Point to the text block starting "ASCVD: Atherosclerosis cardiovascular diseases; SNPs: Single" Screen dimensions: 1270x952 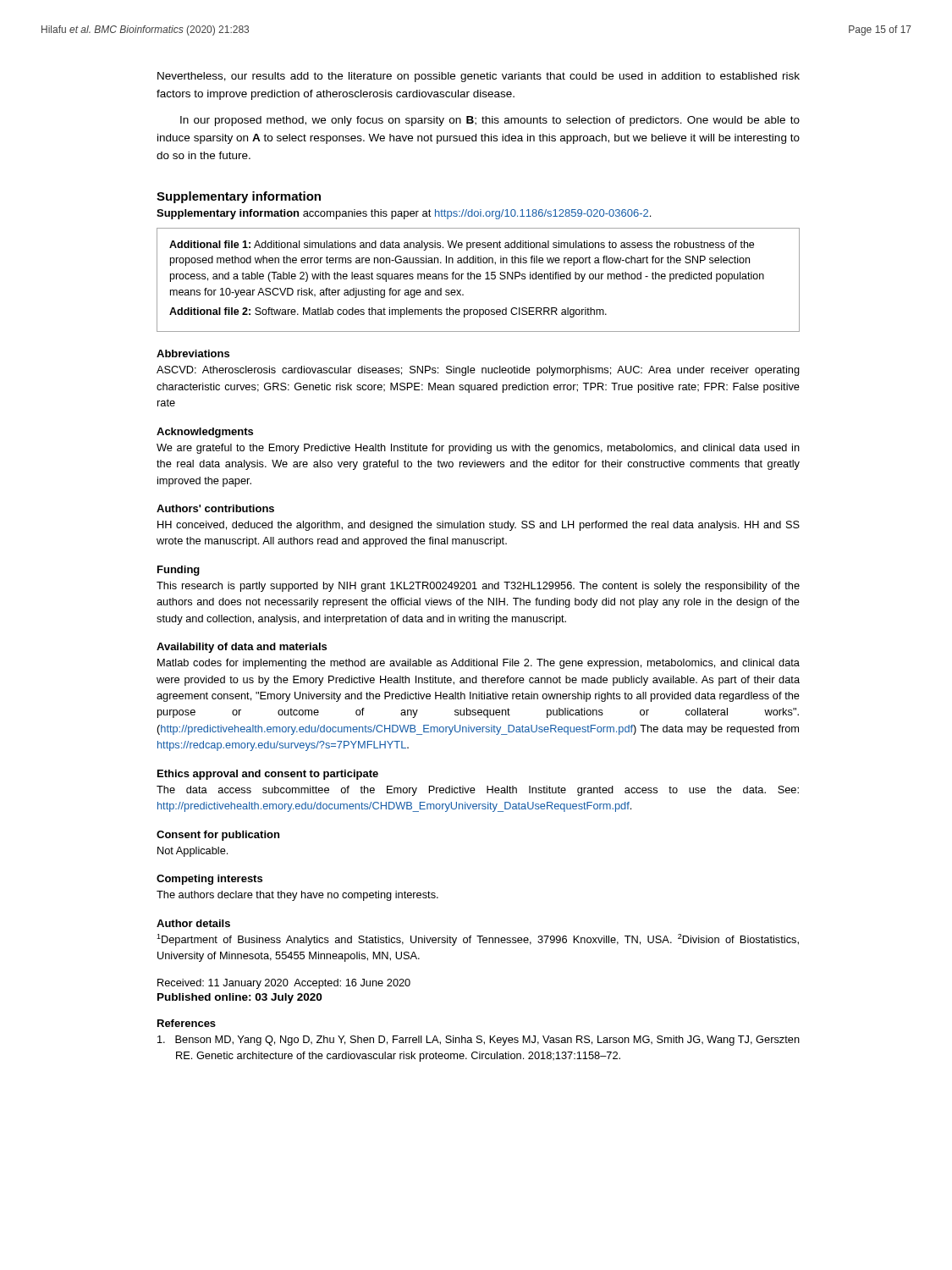tap(478, 386)
